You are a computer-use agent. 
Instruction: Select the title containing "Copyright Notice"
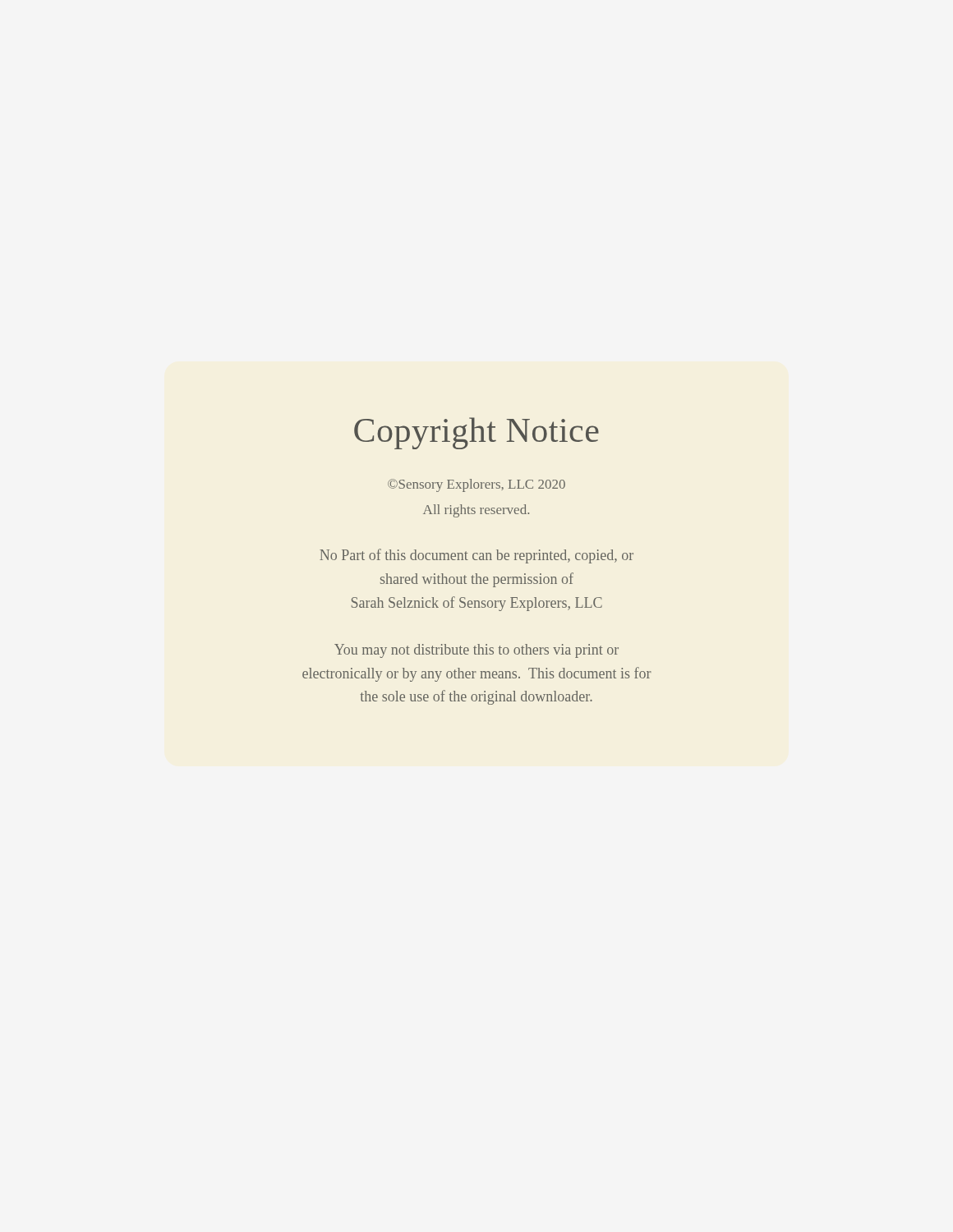(x=476, y=430)
